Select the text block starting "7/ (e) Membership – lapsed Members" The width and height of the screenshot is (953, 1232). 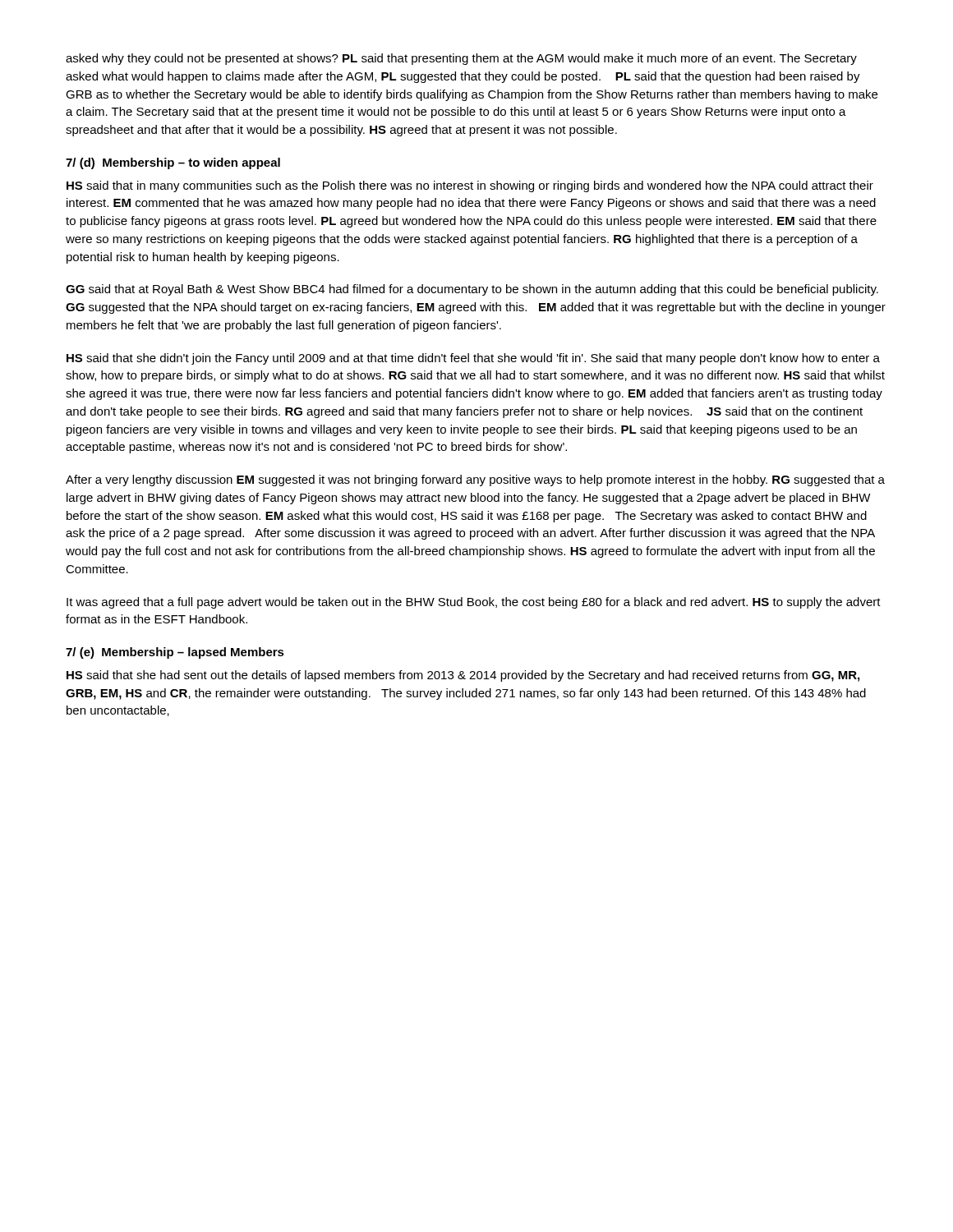pos(175,652)
